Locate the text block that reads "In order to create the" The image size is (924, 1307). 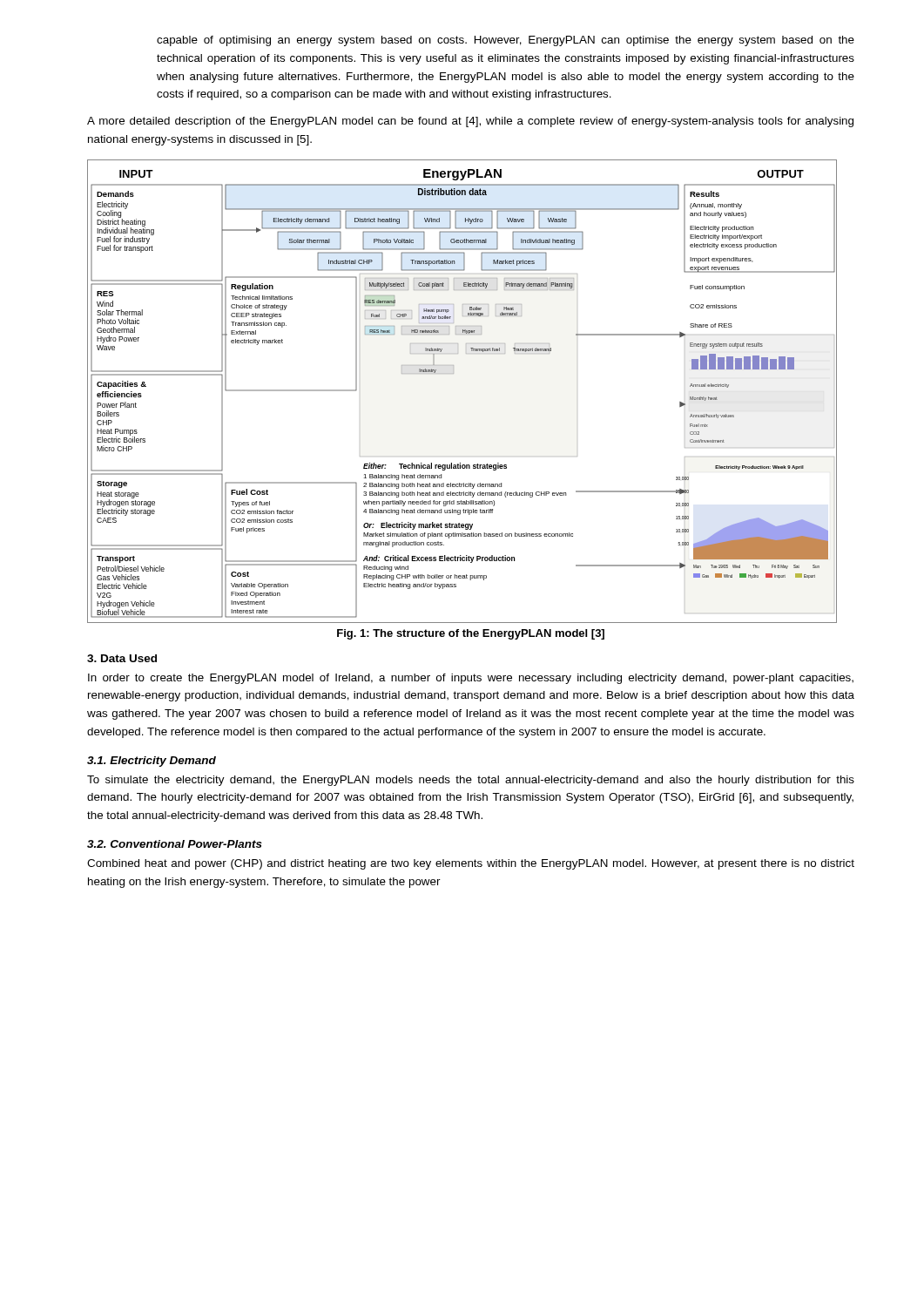click(471, 704)
